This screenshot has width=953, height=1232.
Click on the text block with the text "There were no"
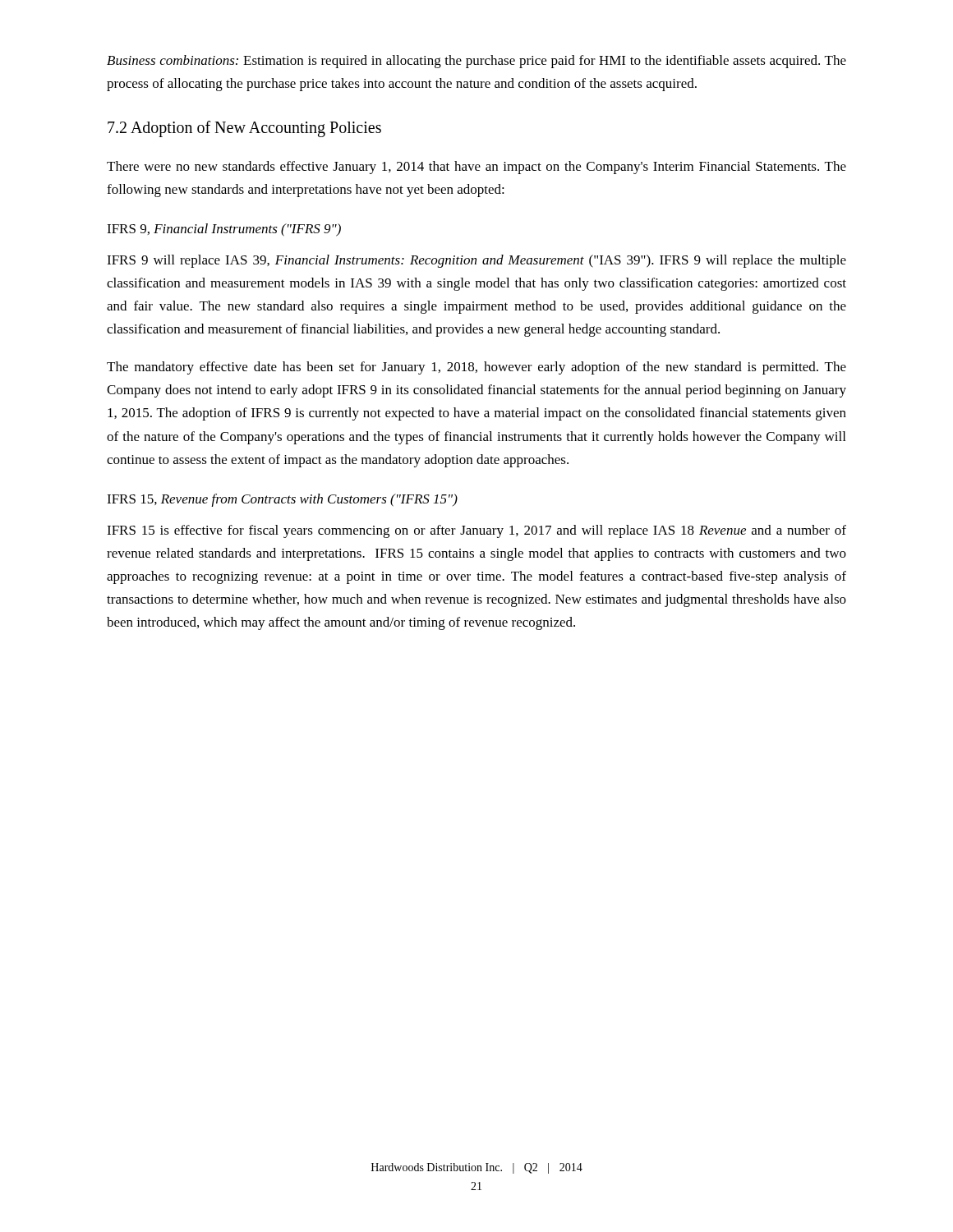click(x=476, y=178)
